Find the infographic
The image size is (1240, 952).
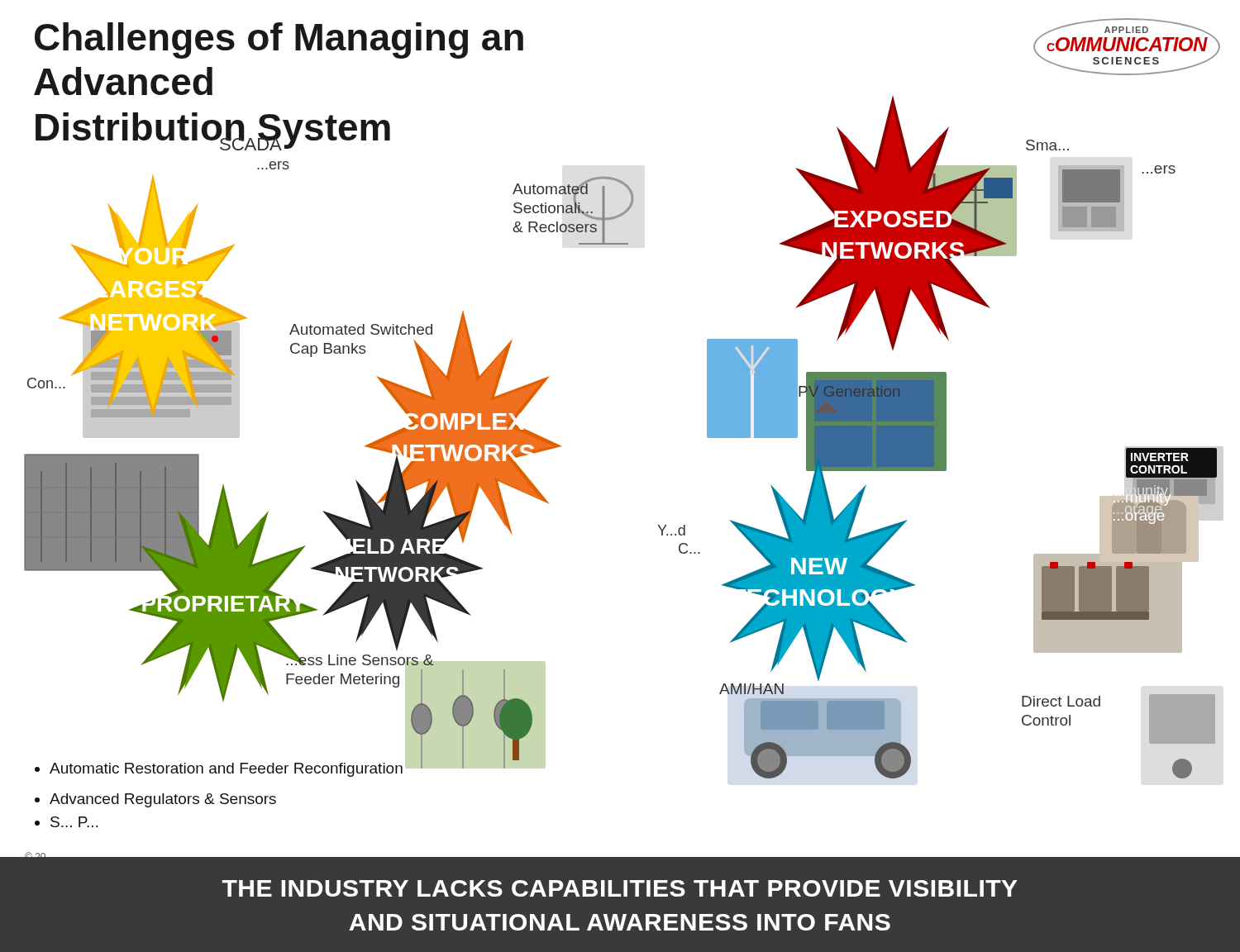coord(620,471)
